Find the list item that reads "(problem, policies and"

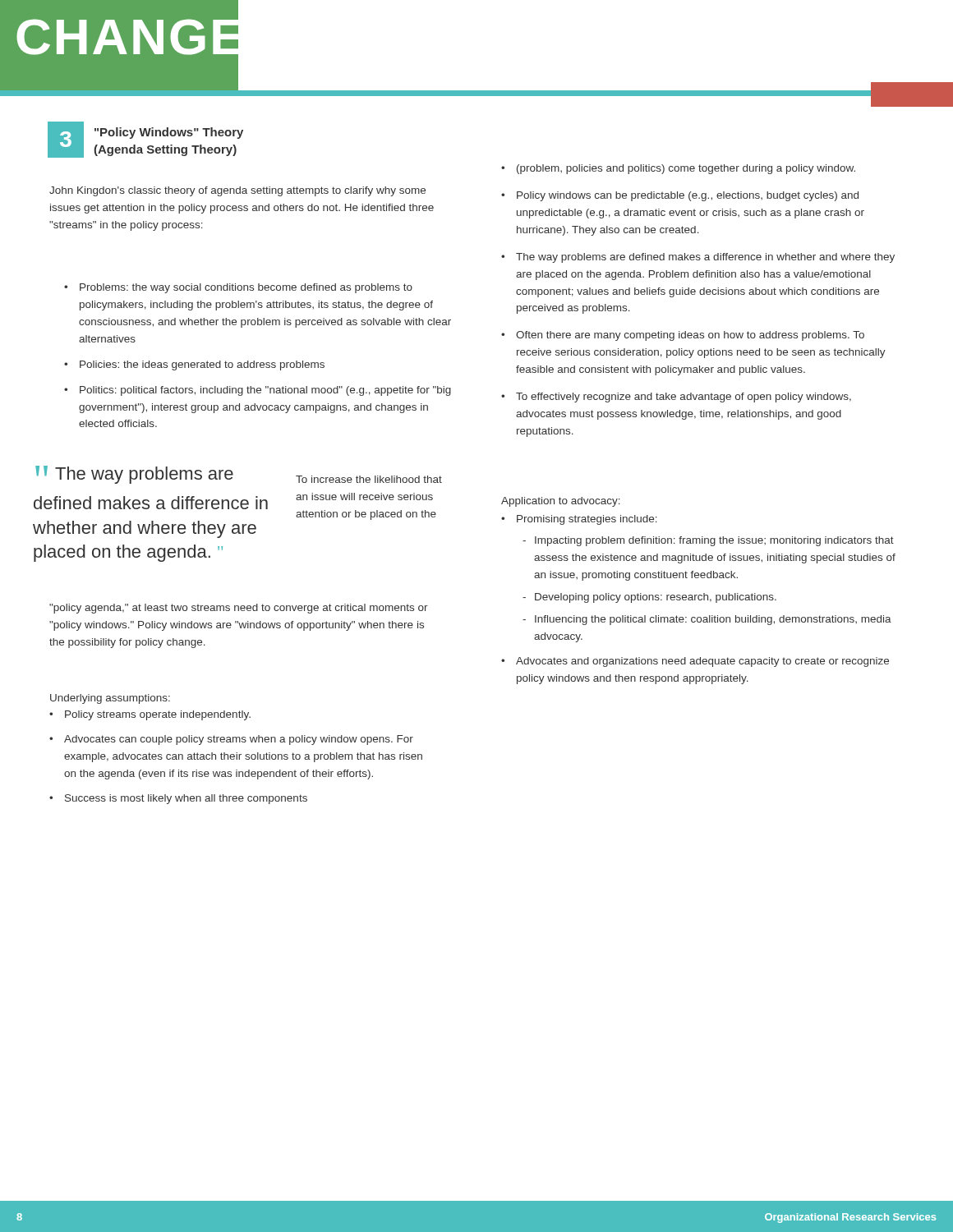702,300
